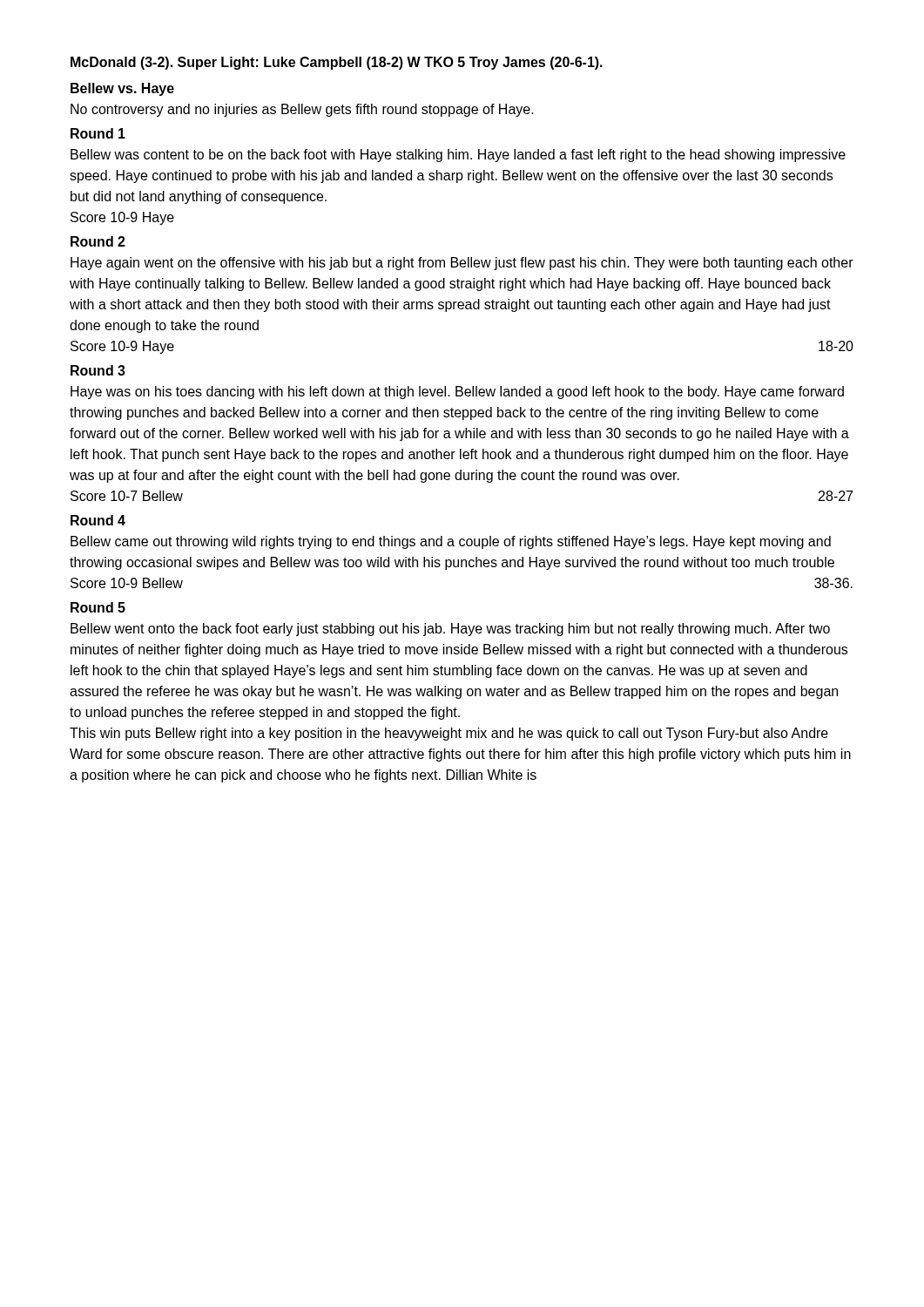Locate the block of text that opens with "Bellew came out throwing wild rights"

click(462, 552)
